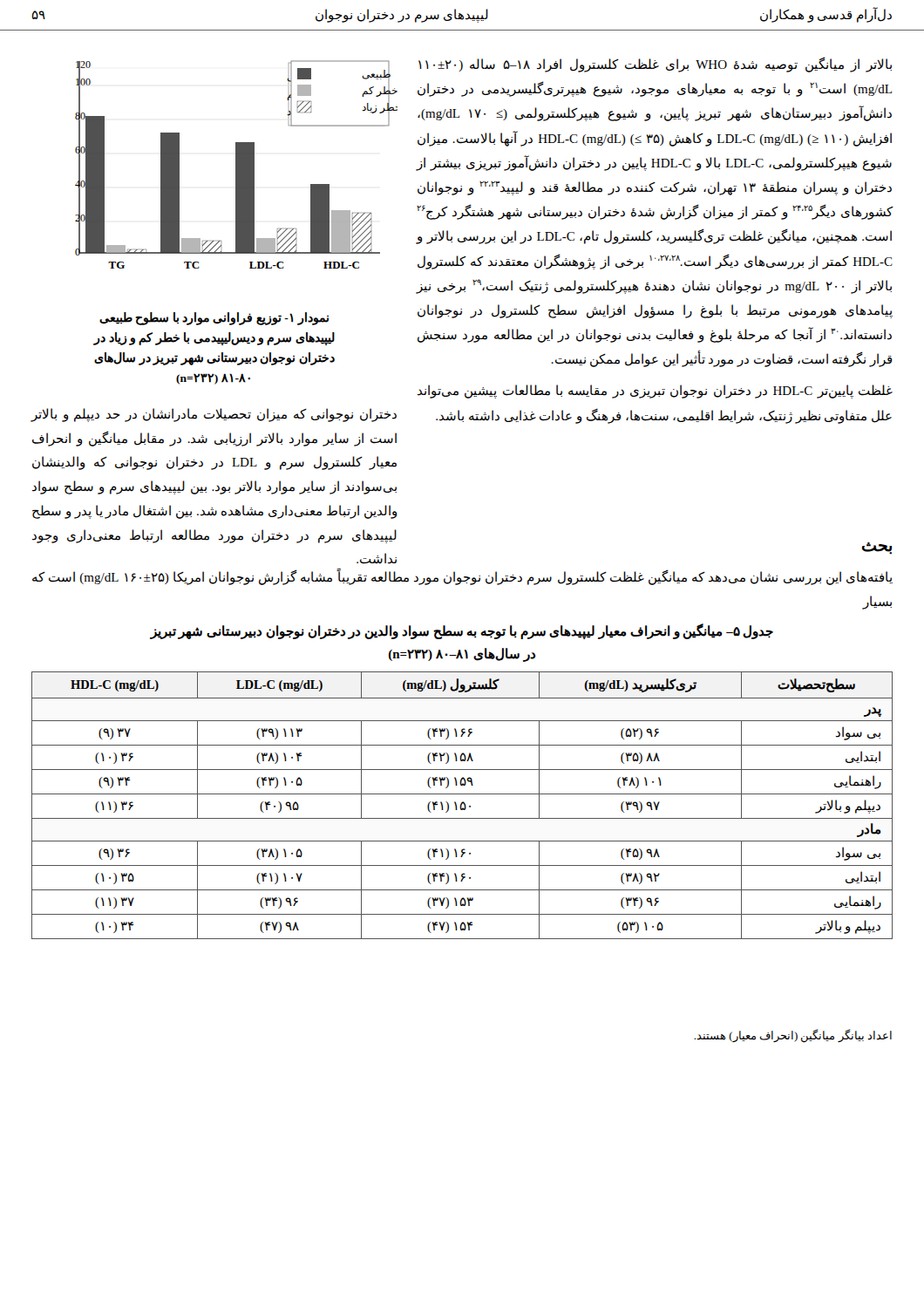
Task: Locate the region starting "جدول ۵– میانگین و انحراف معیار"
Action: click(462, 642)
